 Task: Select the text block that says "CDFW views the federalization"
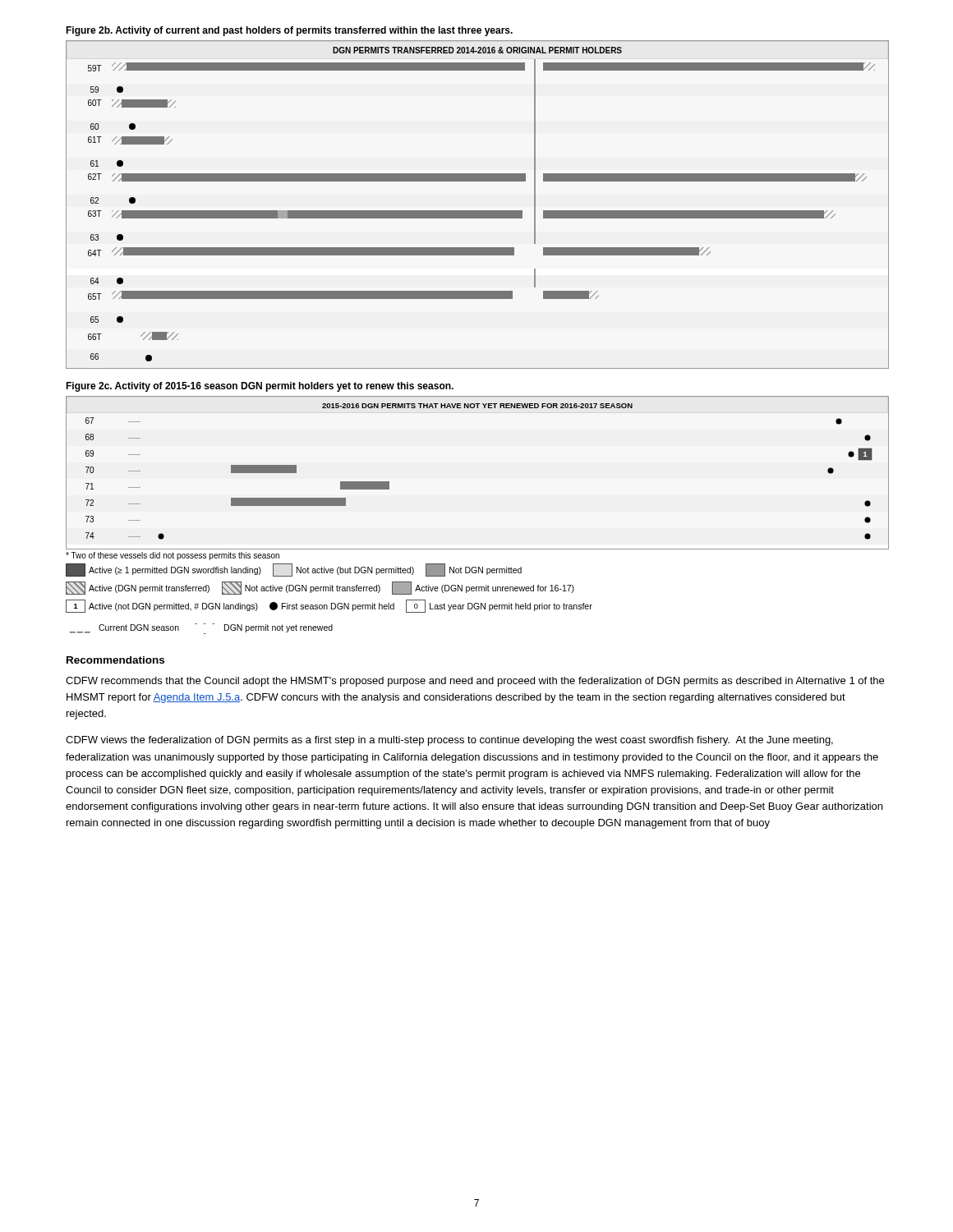(x=474, y=781)
